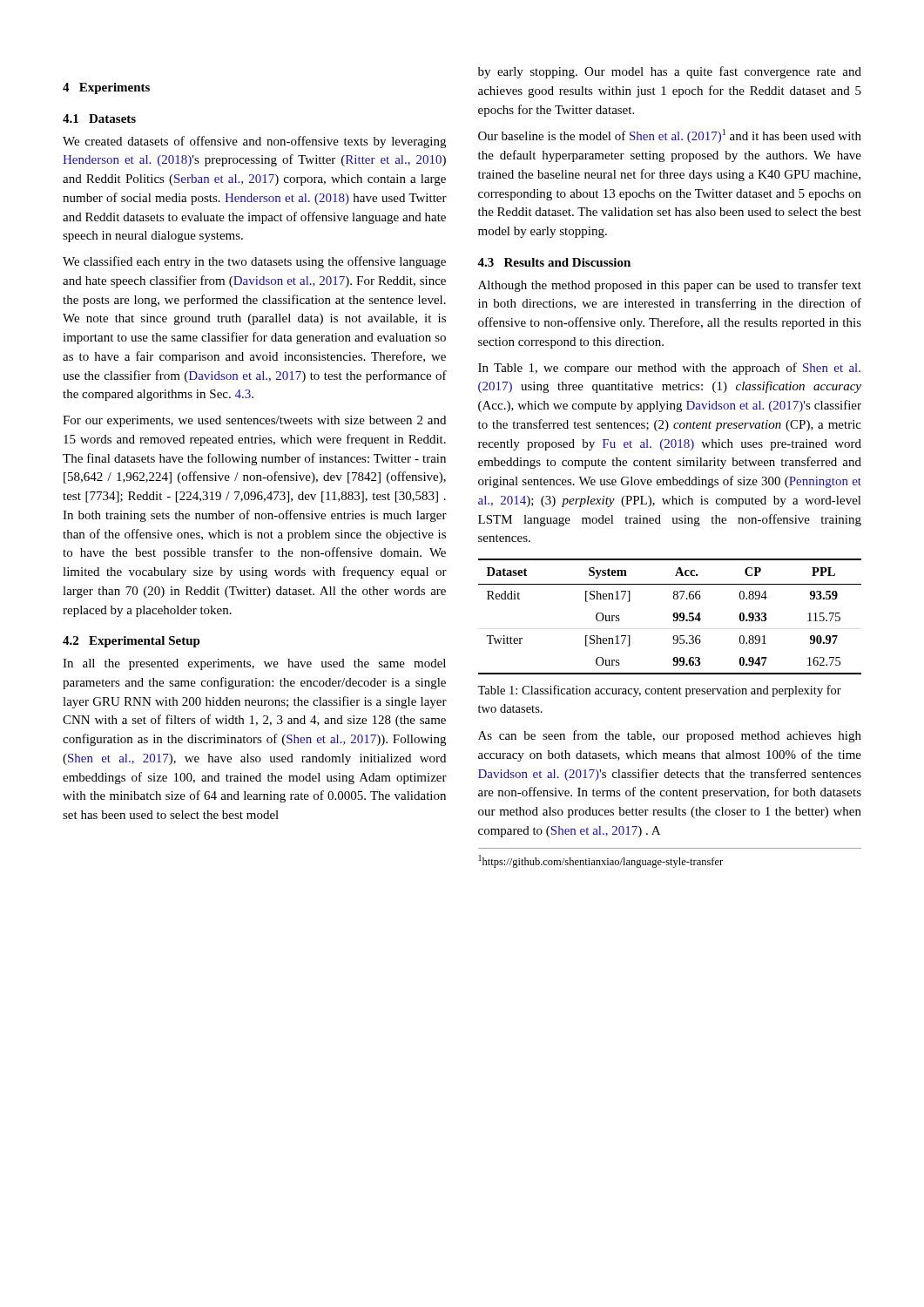
Task: Where does it say "4 Experiments"?
Action: (x=106, y=87)
